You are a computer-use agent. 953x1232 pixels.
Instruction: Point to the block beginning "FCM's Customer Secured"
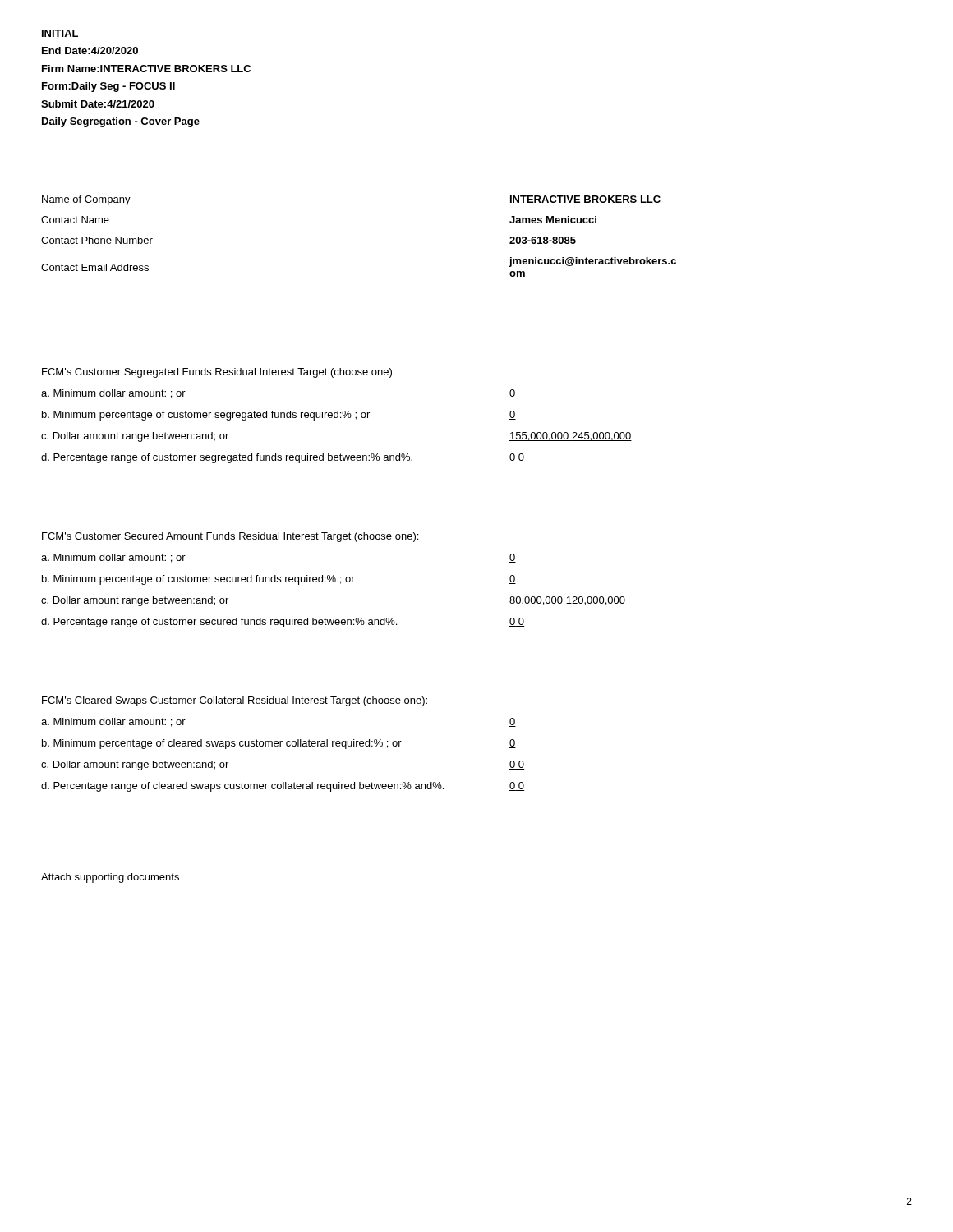(230, 537)
